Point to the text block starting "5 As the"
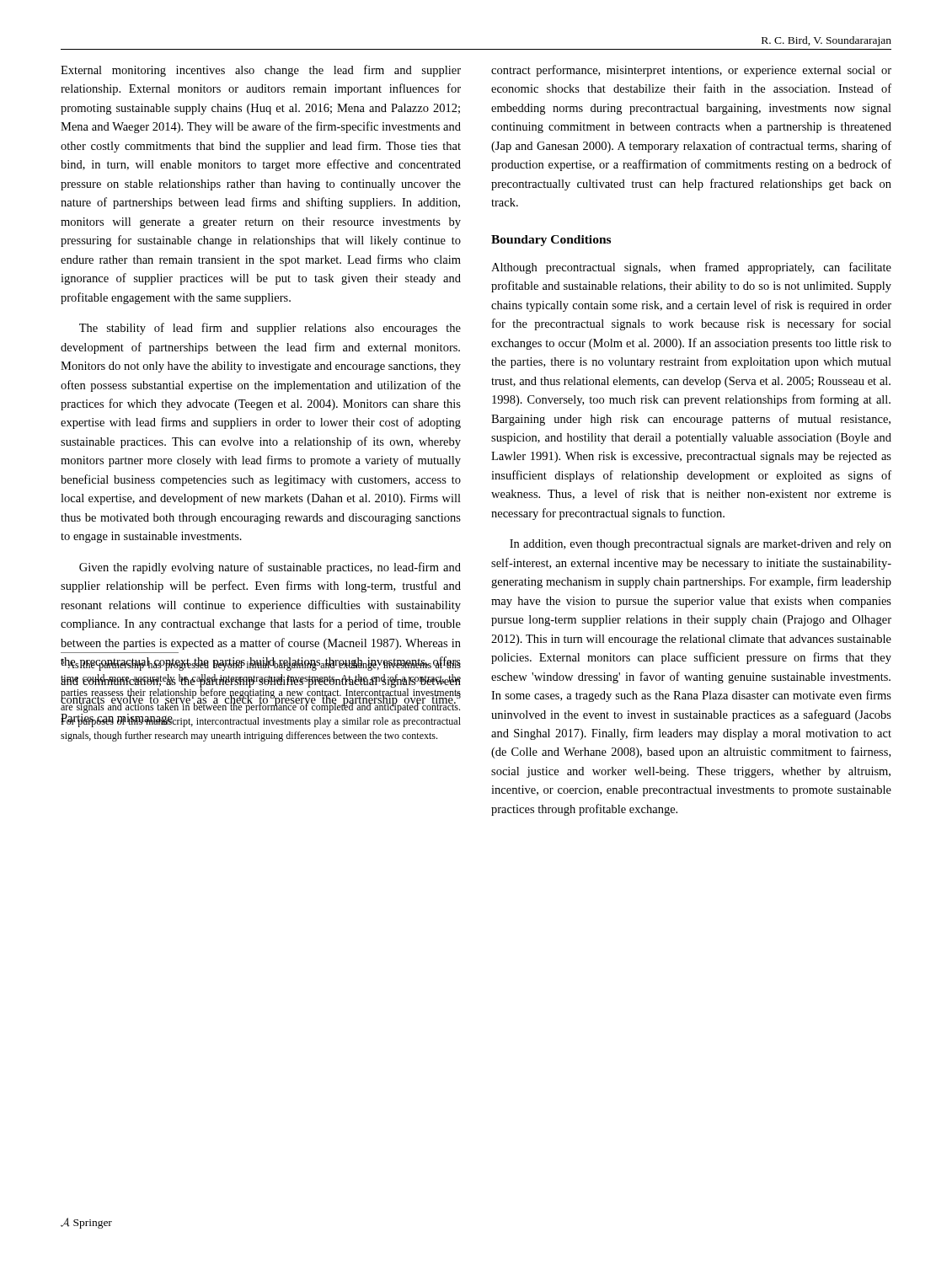This screenshot has height=1264, width=952. (x=261, y=700)
